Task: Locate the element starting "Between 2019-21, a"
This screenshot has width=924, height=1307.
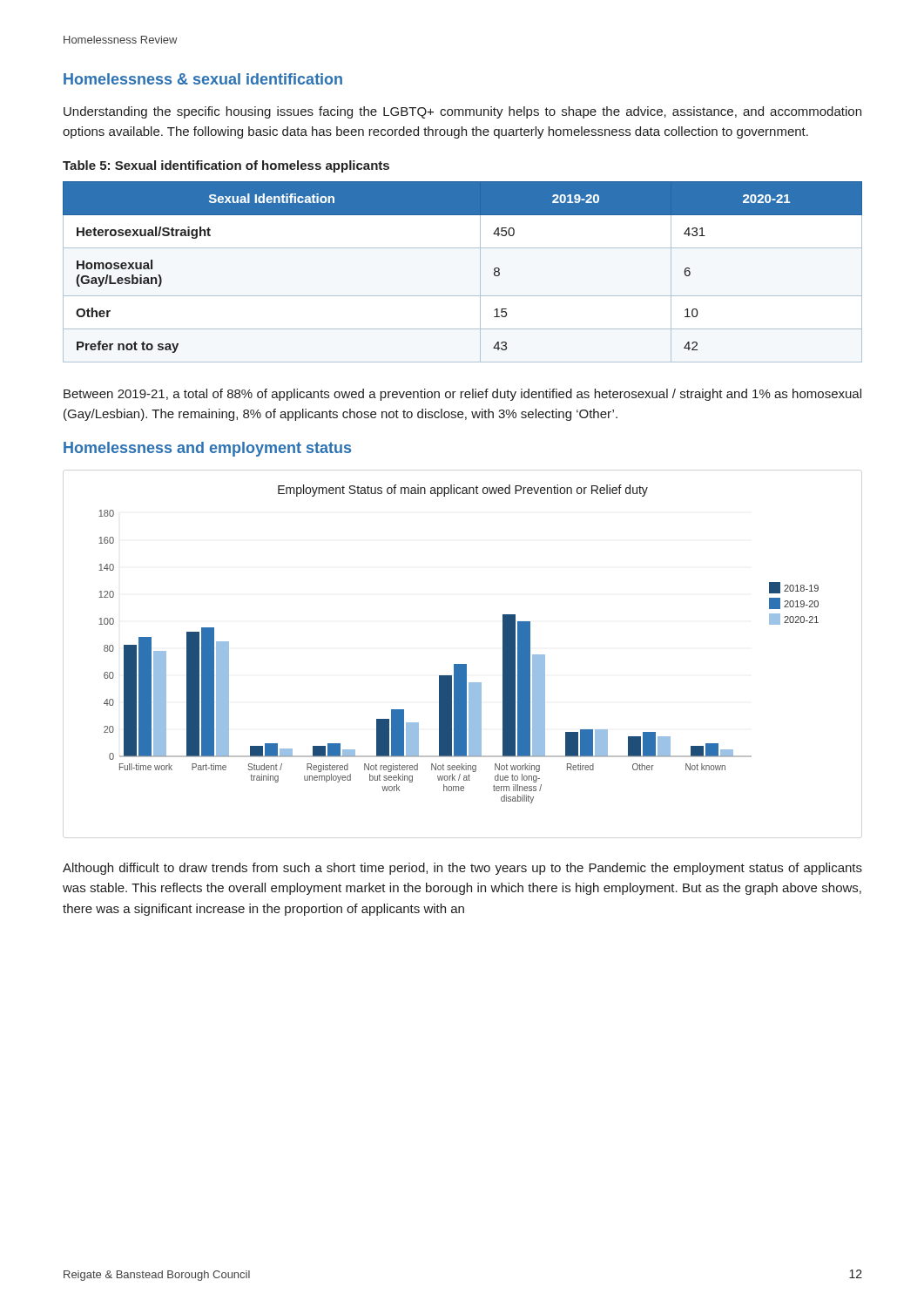Action: tap(462, 403)
